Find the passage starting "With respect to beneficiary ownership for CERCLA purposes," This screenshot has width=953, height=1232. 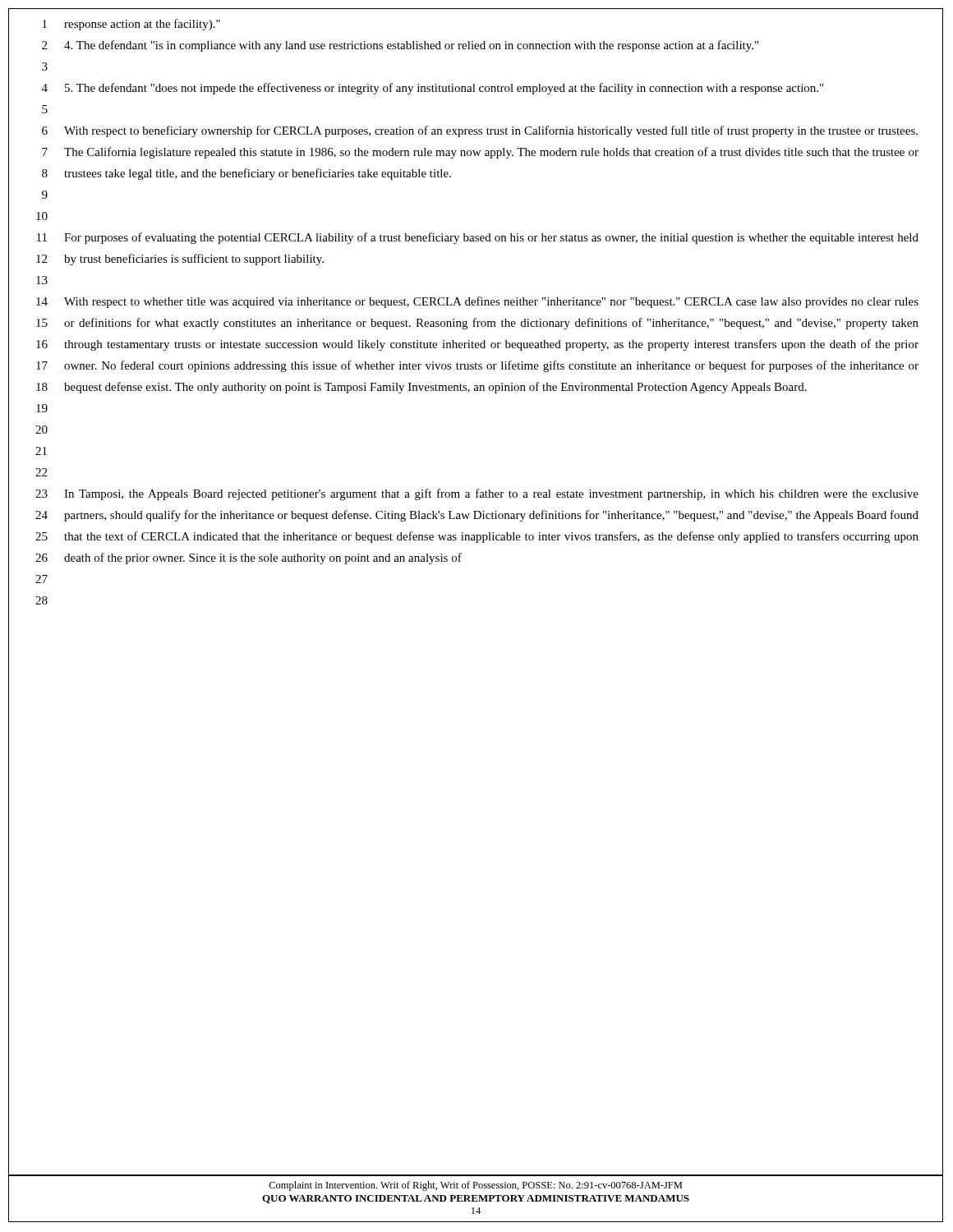491,152
